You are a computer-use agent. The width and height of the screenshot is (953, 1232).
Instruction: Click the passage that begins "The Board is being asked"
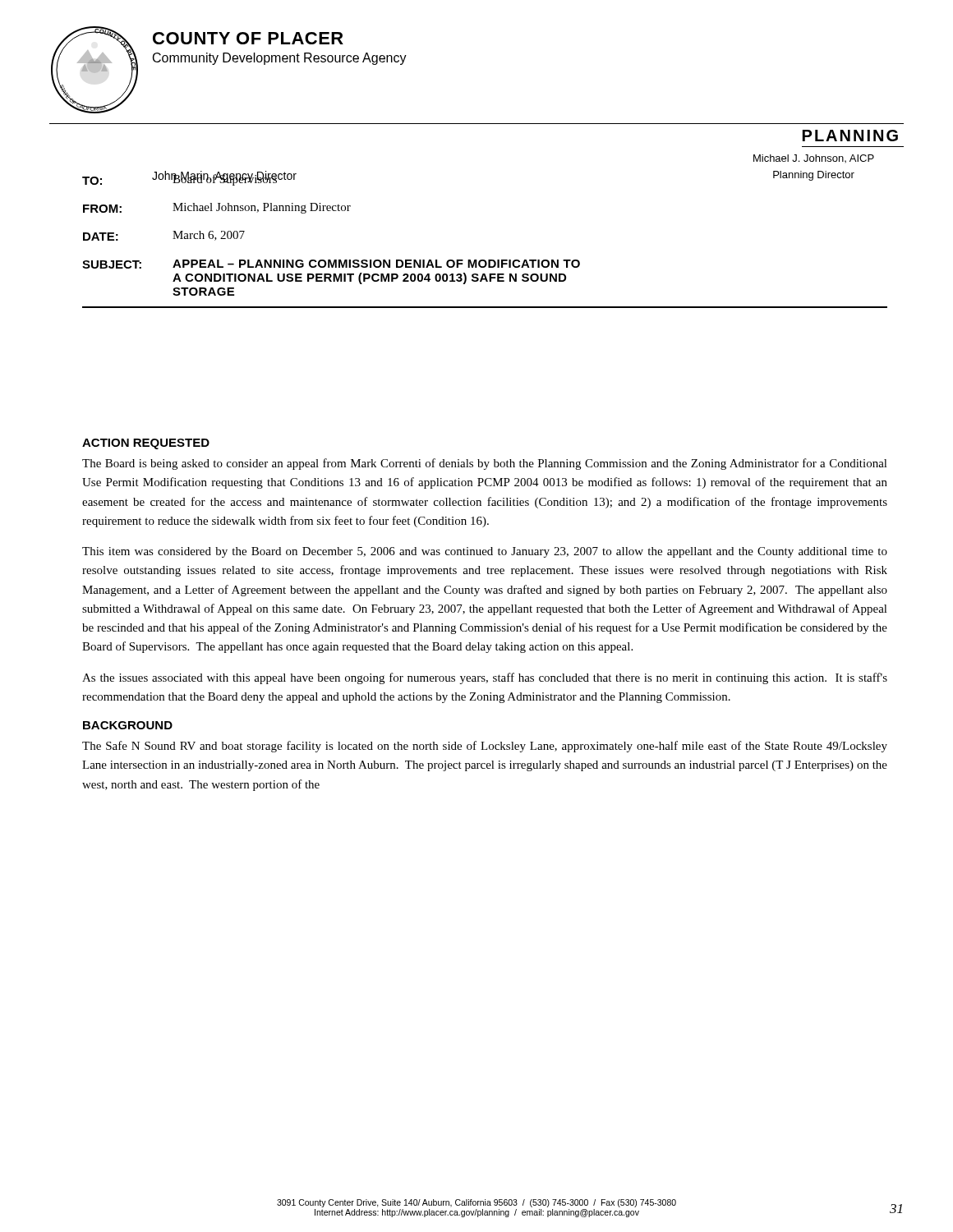pyautogui.click(x=485, y=492)
